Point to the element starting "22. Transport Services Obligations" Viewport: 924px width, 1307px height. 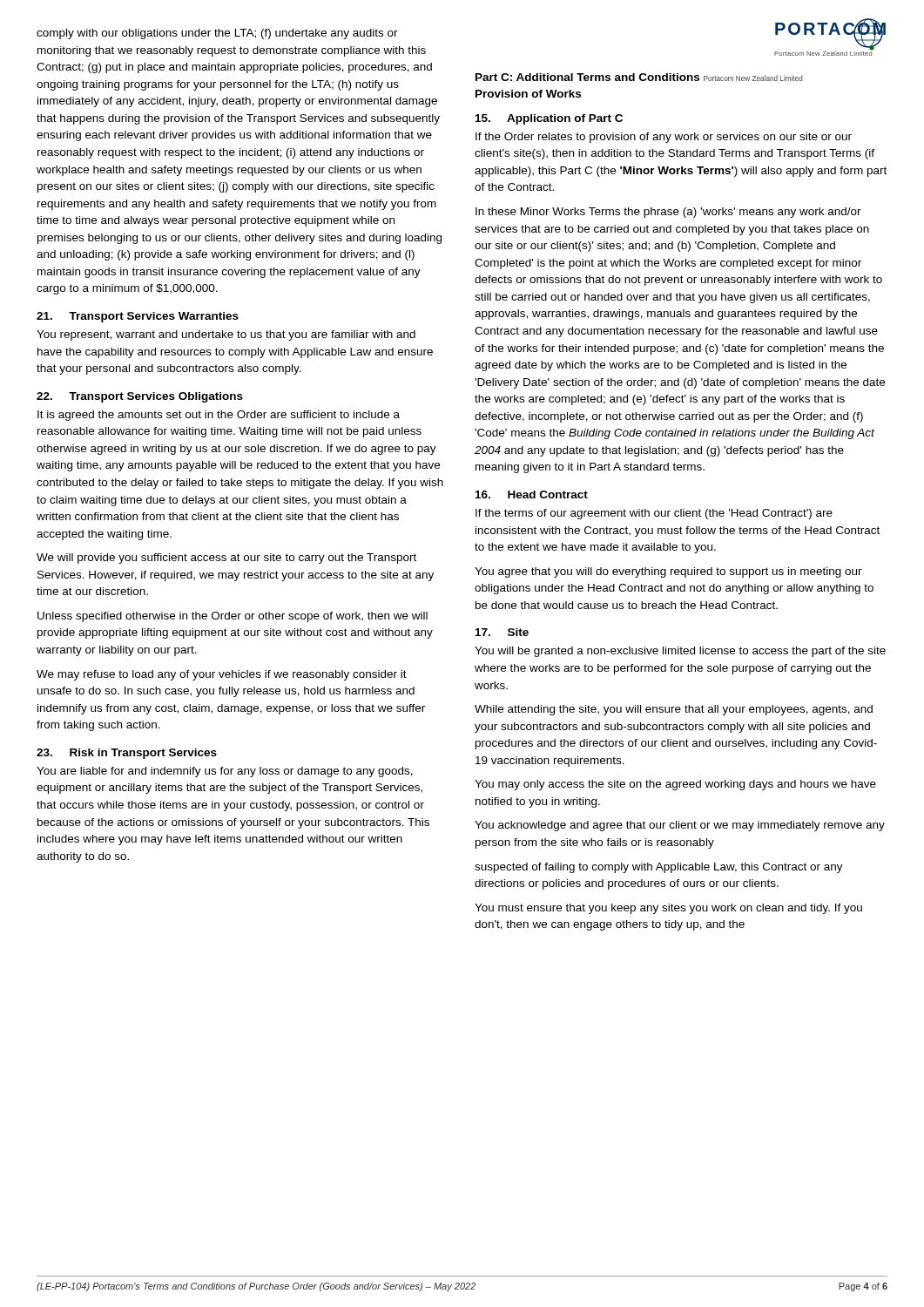click(140, 396)
